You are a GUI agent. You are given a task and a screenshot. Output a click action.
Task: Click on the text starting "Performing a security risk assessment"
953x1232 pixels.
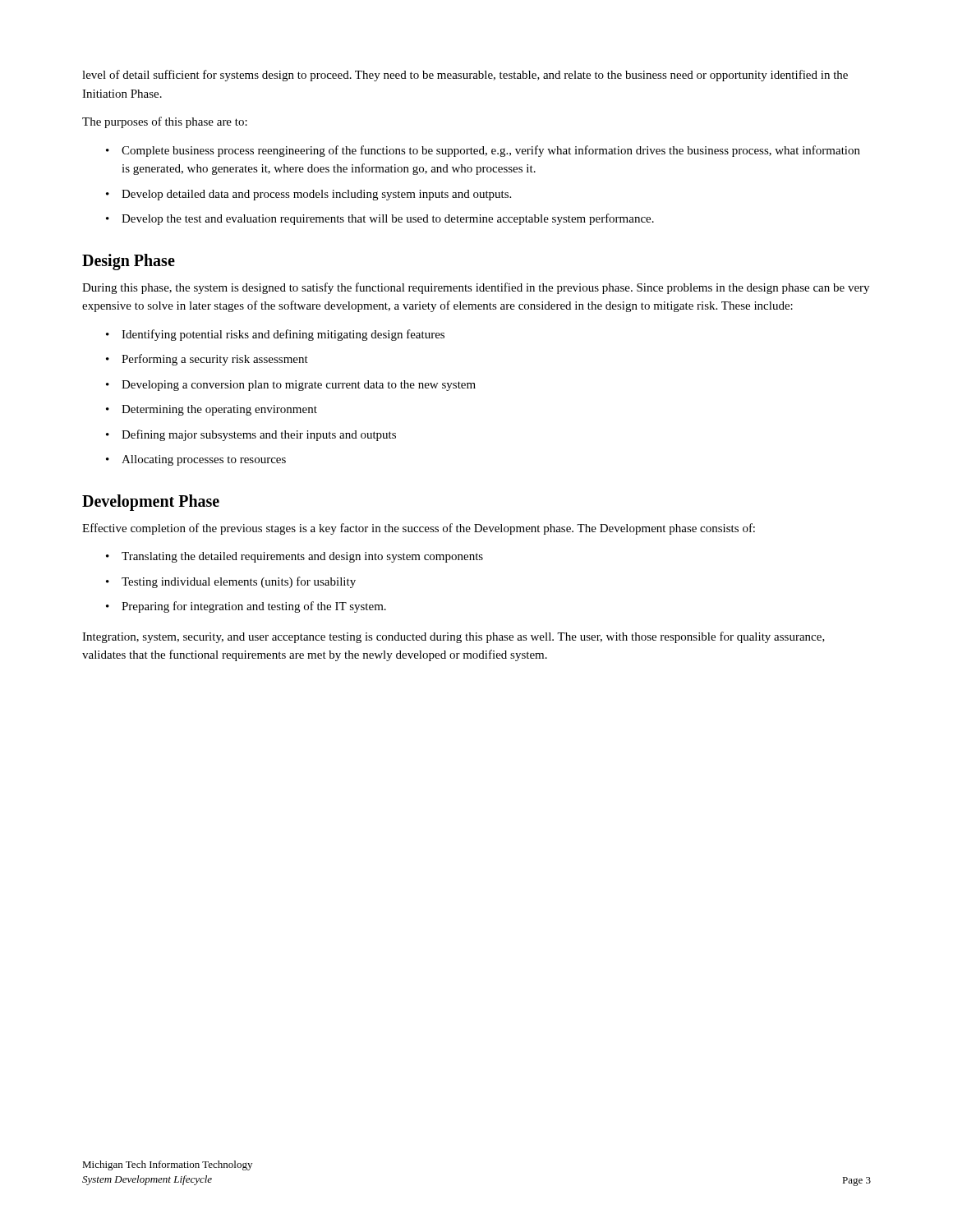point(215,359)
